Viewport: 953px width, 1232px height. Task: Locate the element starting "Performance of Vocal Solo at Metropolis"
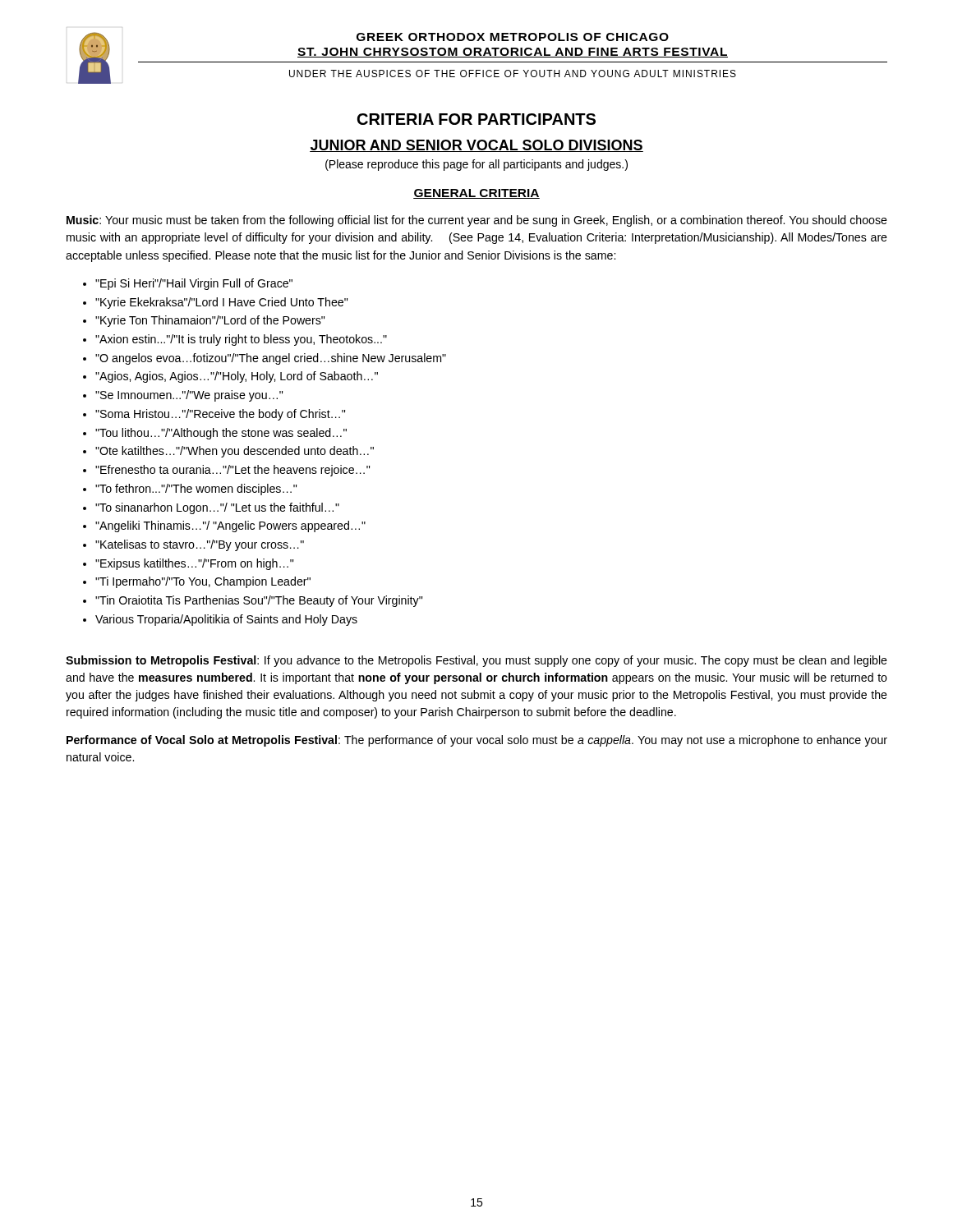(476, 749)
